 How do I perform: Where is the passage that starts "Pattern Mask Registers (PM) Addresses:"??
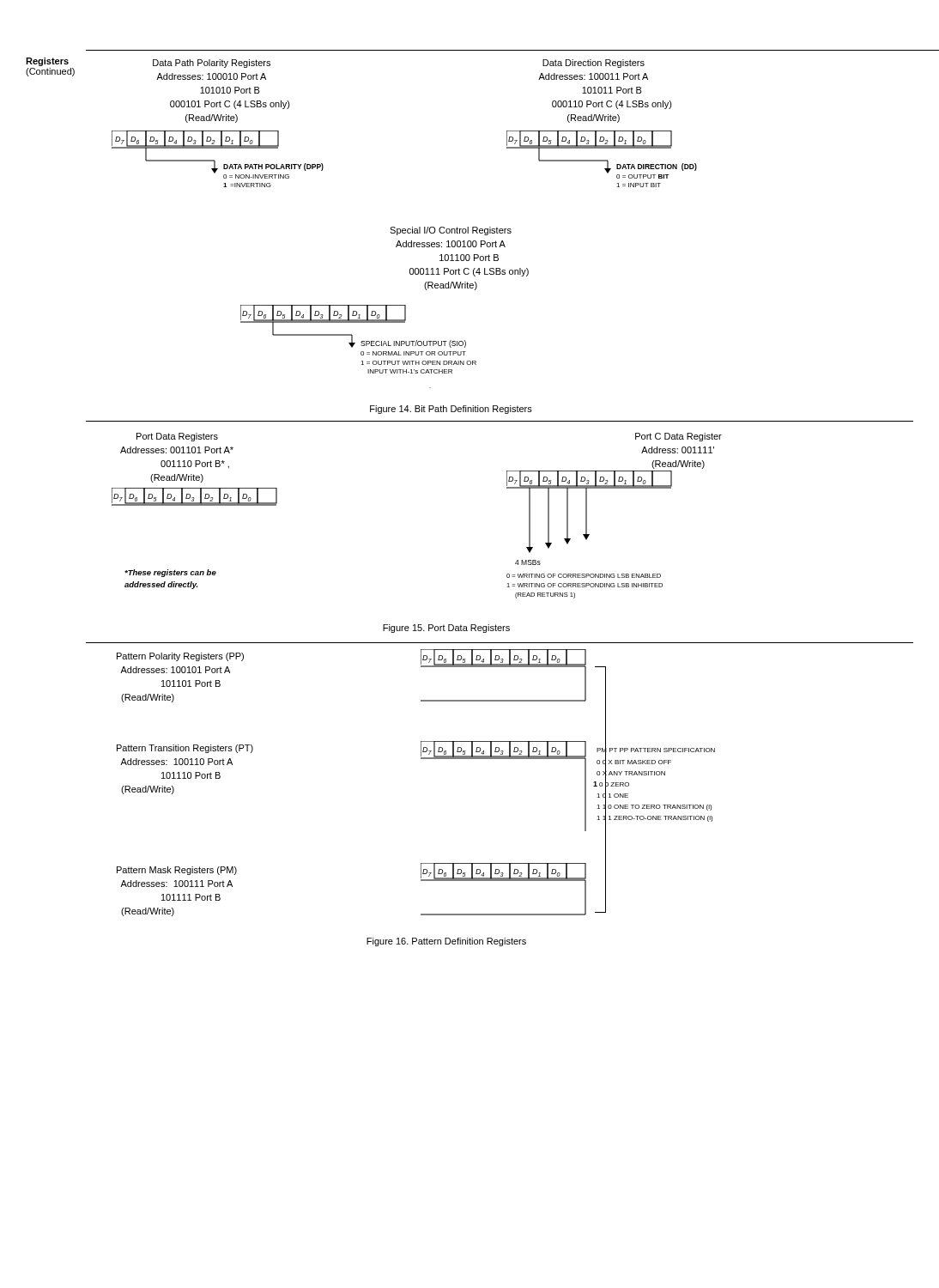(x=176, y=890)
